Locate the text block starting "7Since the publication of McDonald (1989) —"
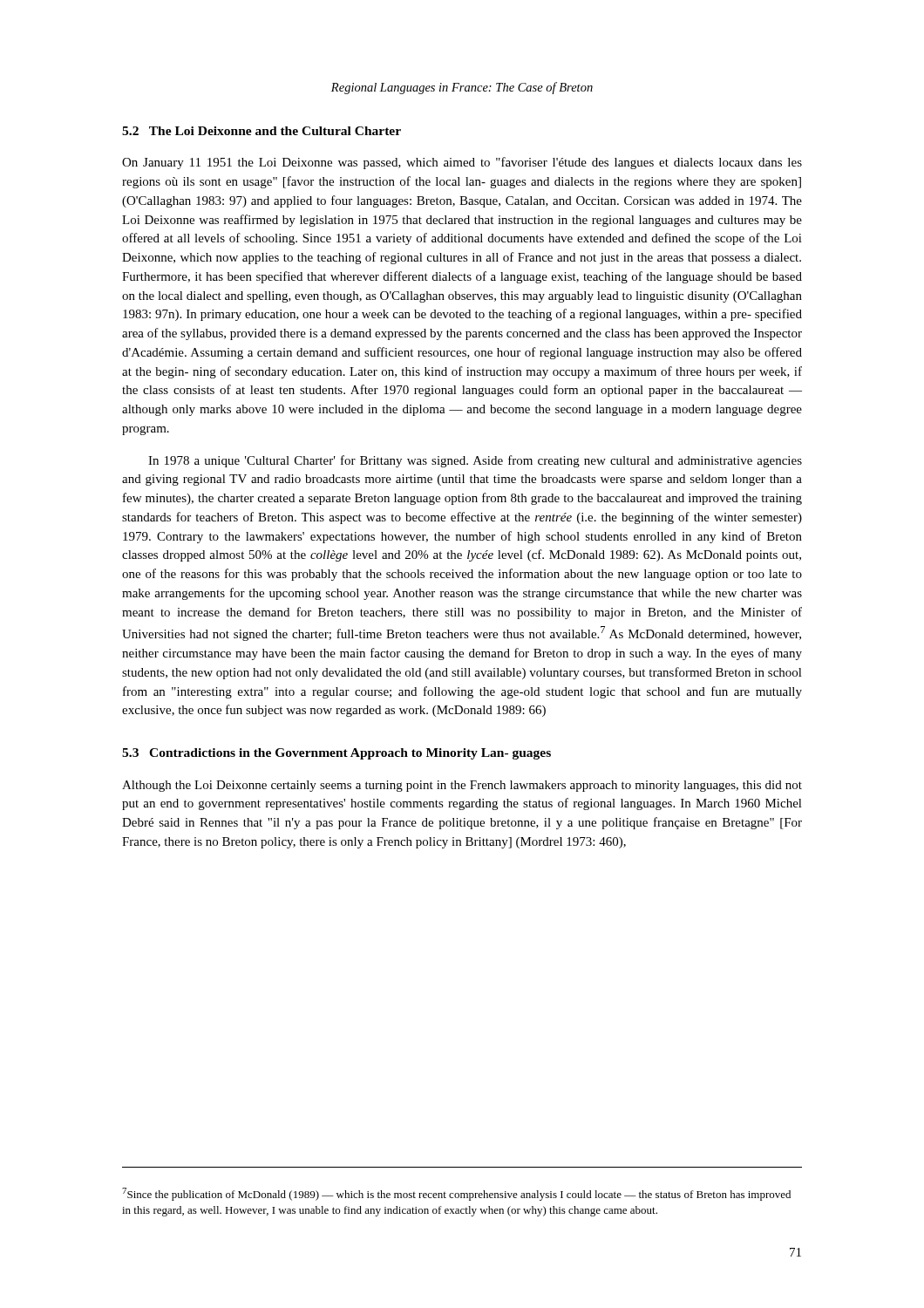 [x=462, y=1201]
